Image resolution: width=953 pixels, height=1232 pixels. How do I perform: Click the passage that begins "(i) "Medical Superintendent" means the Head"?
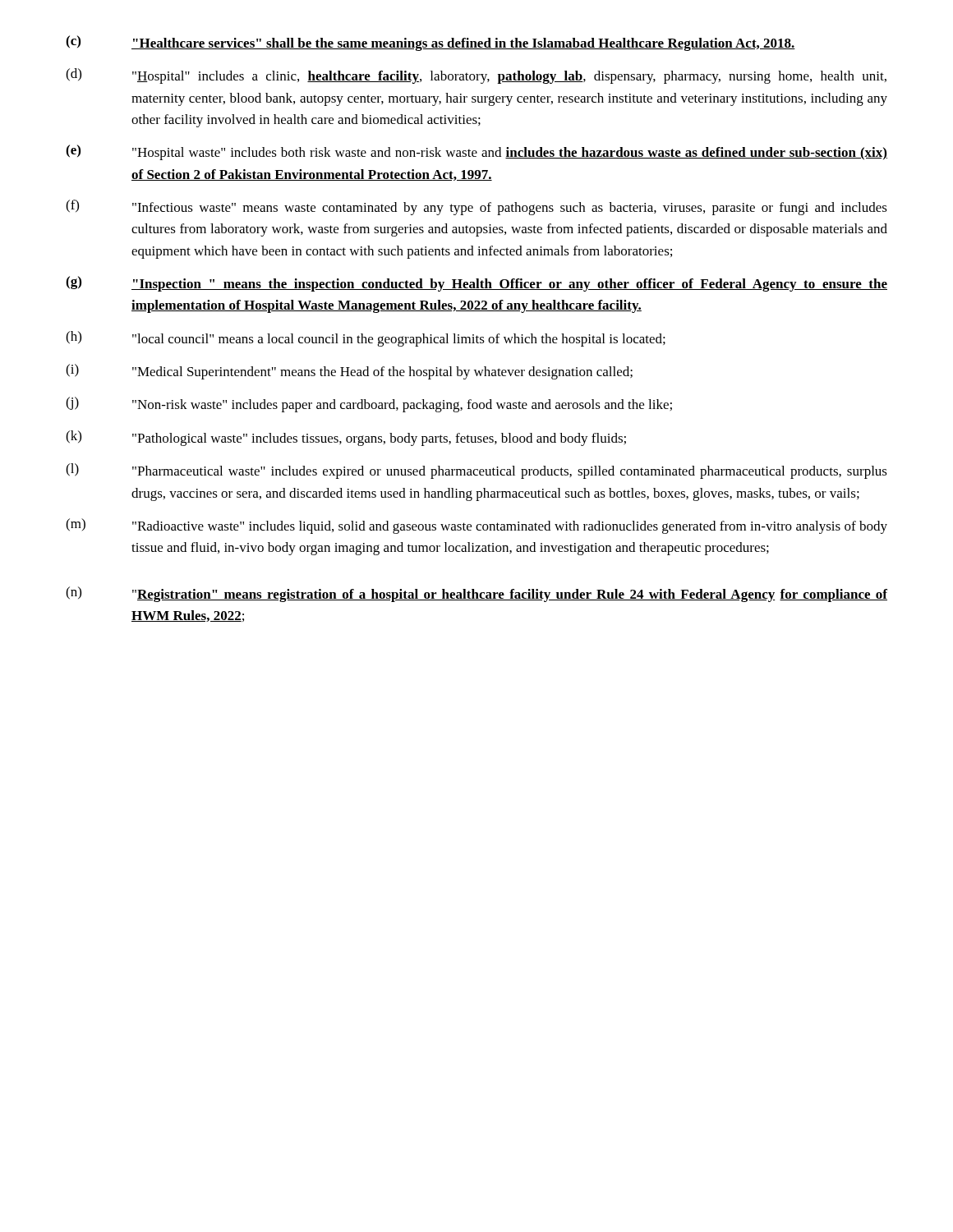tap(476, 372)
